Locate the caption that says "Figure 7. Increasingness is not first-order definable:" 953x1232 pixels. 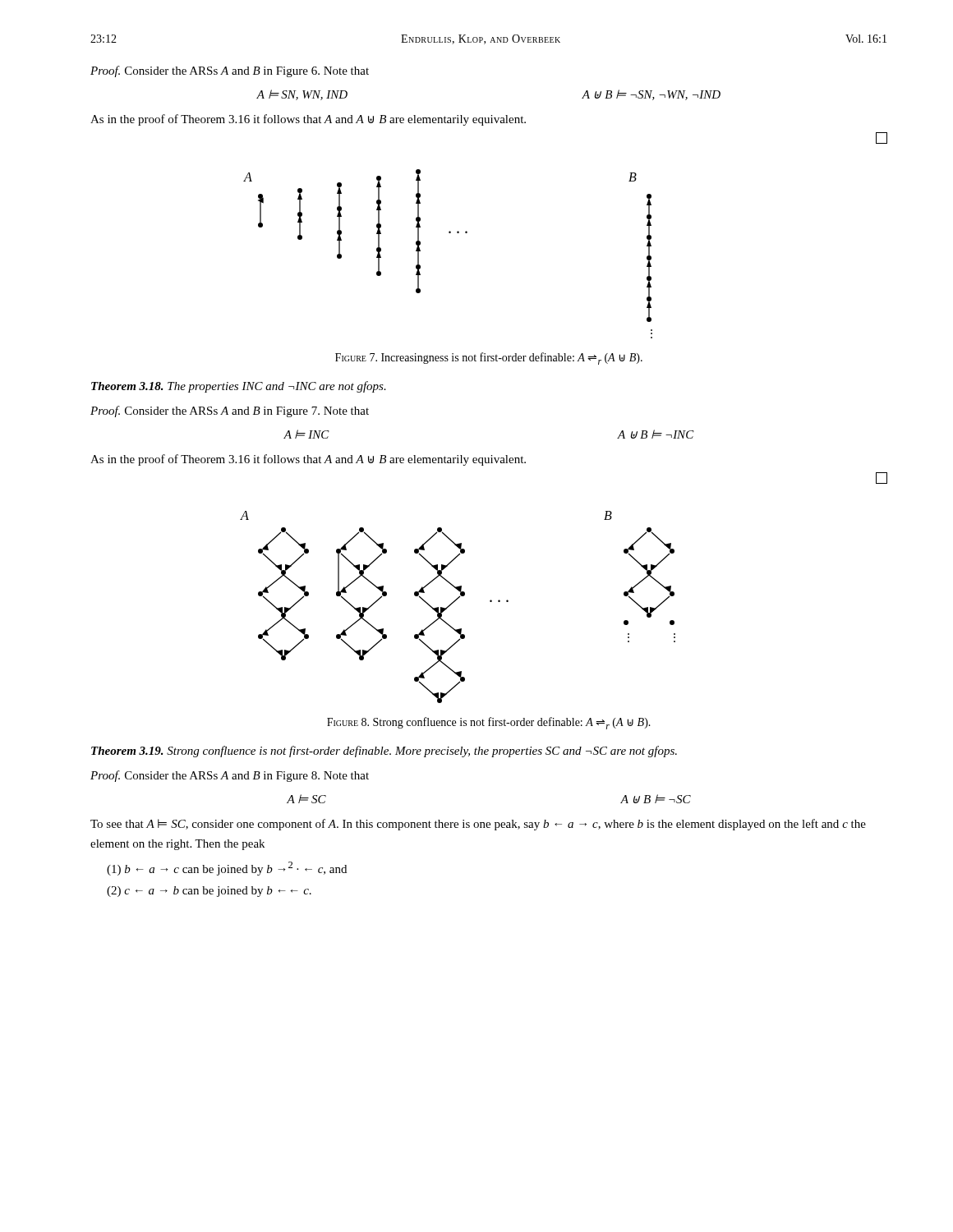(489, 359)
